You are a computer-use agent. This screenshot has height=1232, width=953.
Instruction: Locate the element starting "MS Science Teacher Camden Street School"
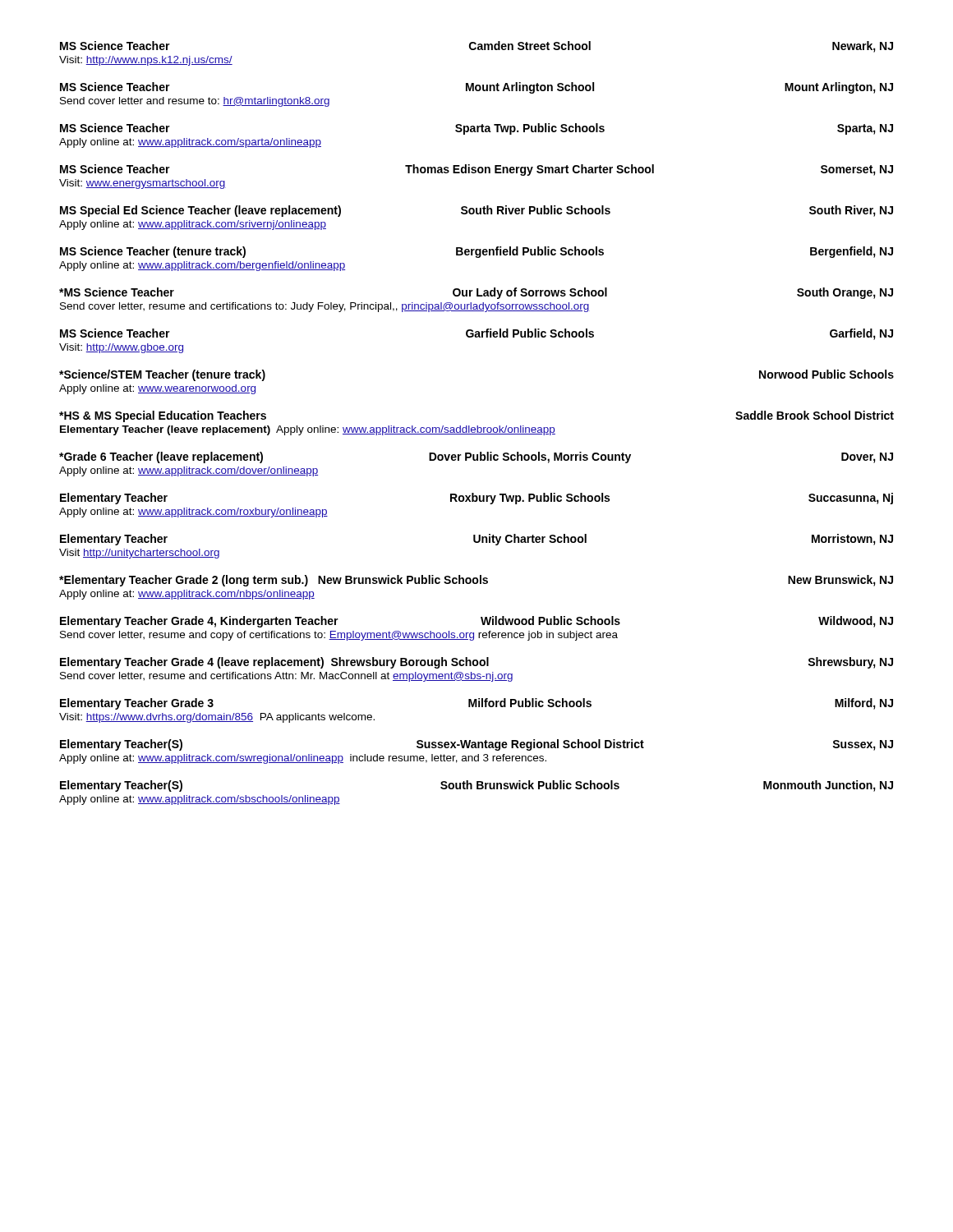coord(476,53)
